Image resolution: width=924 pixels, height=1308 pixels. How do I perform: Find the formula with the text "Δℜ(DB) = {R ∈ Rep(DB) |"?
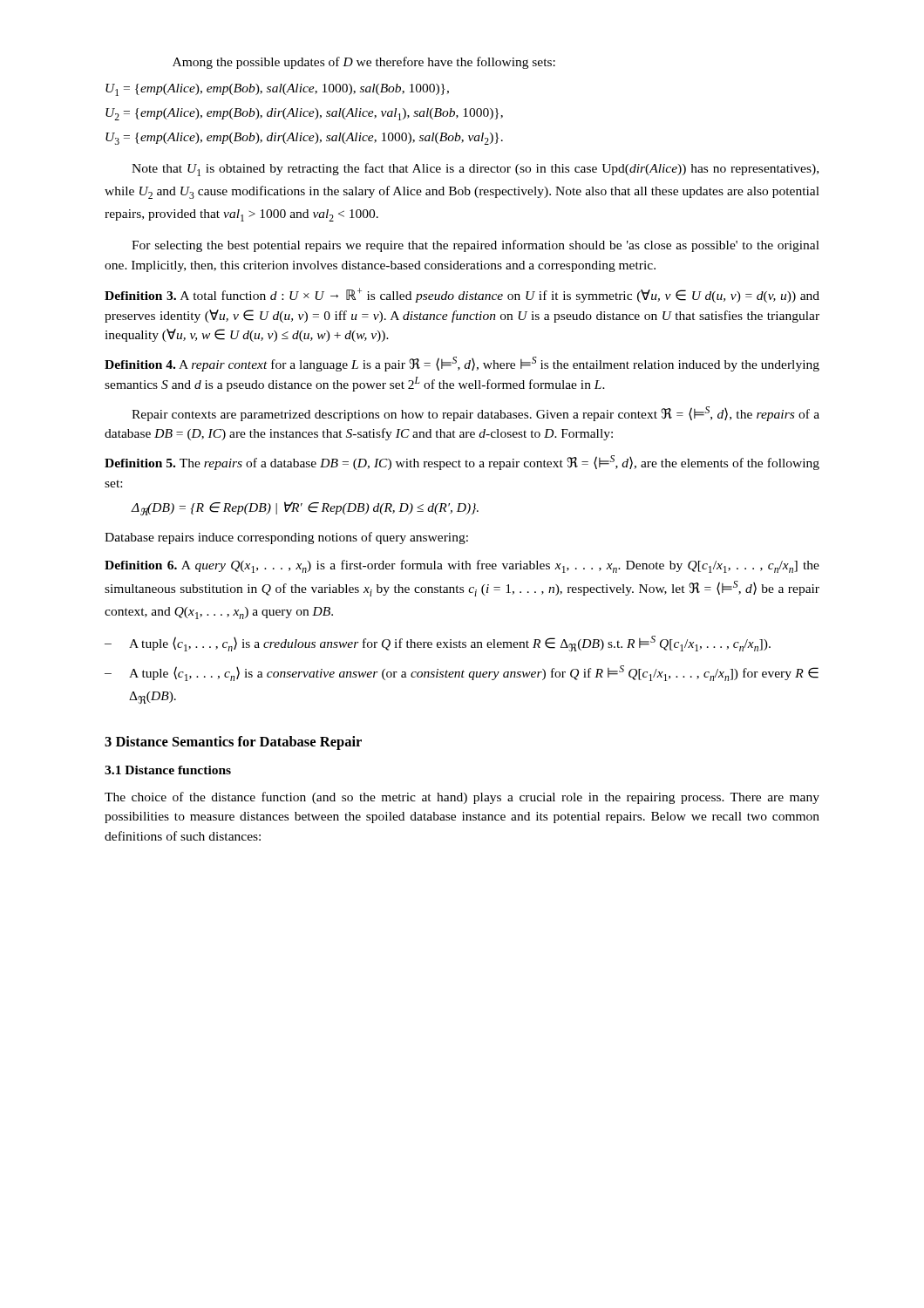point(476,509)
